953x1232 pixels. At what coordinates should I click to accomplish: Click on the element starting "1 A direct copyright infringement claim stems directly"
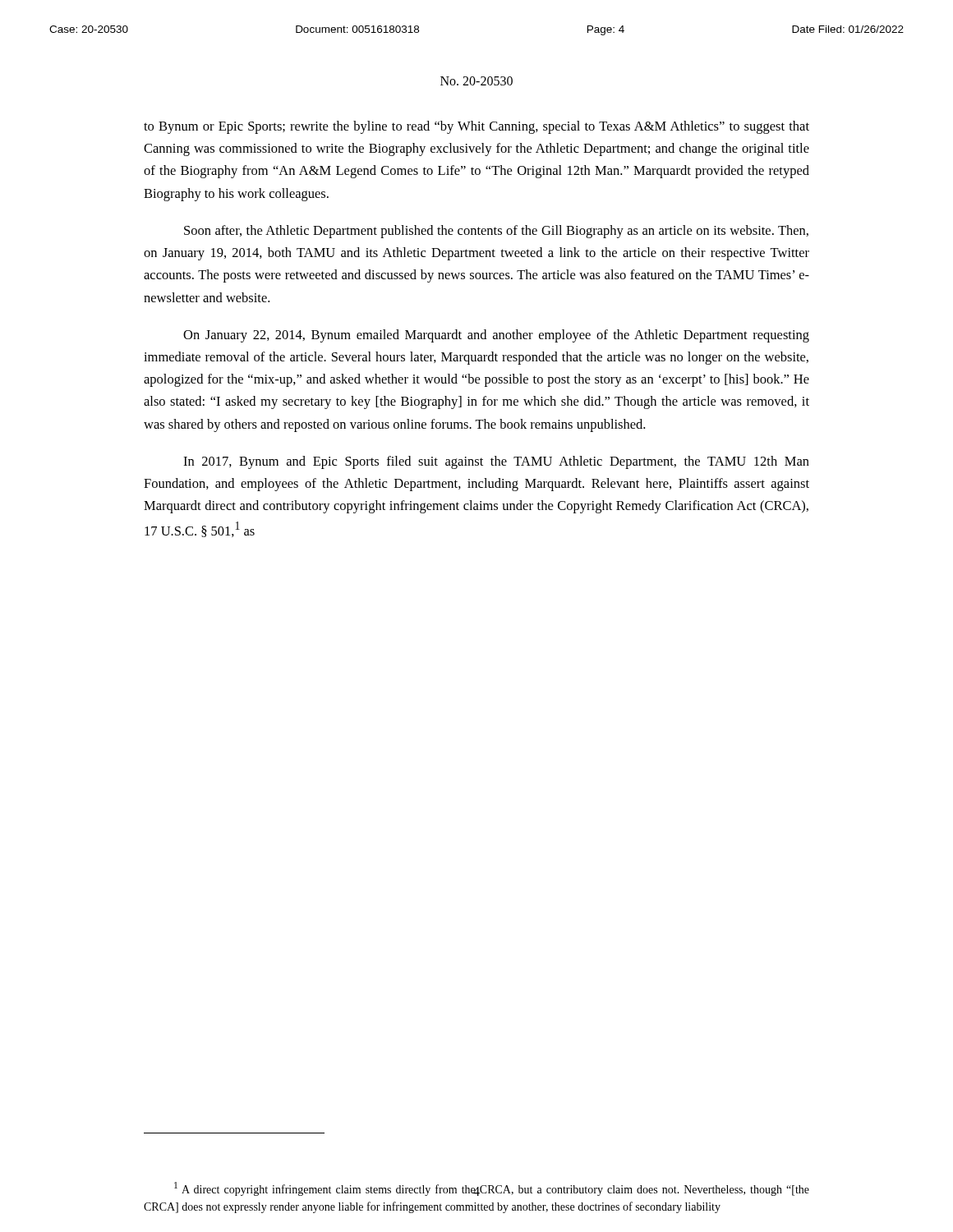coord(476,1197)
